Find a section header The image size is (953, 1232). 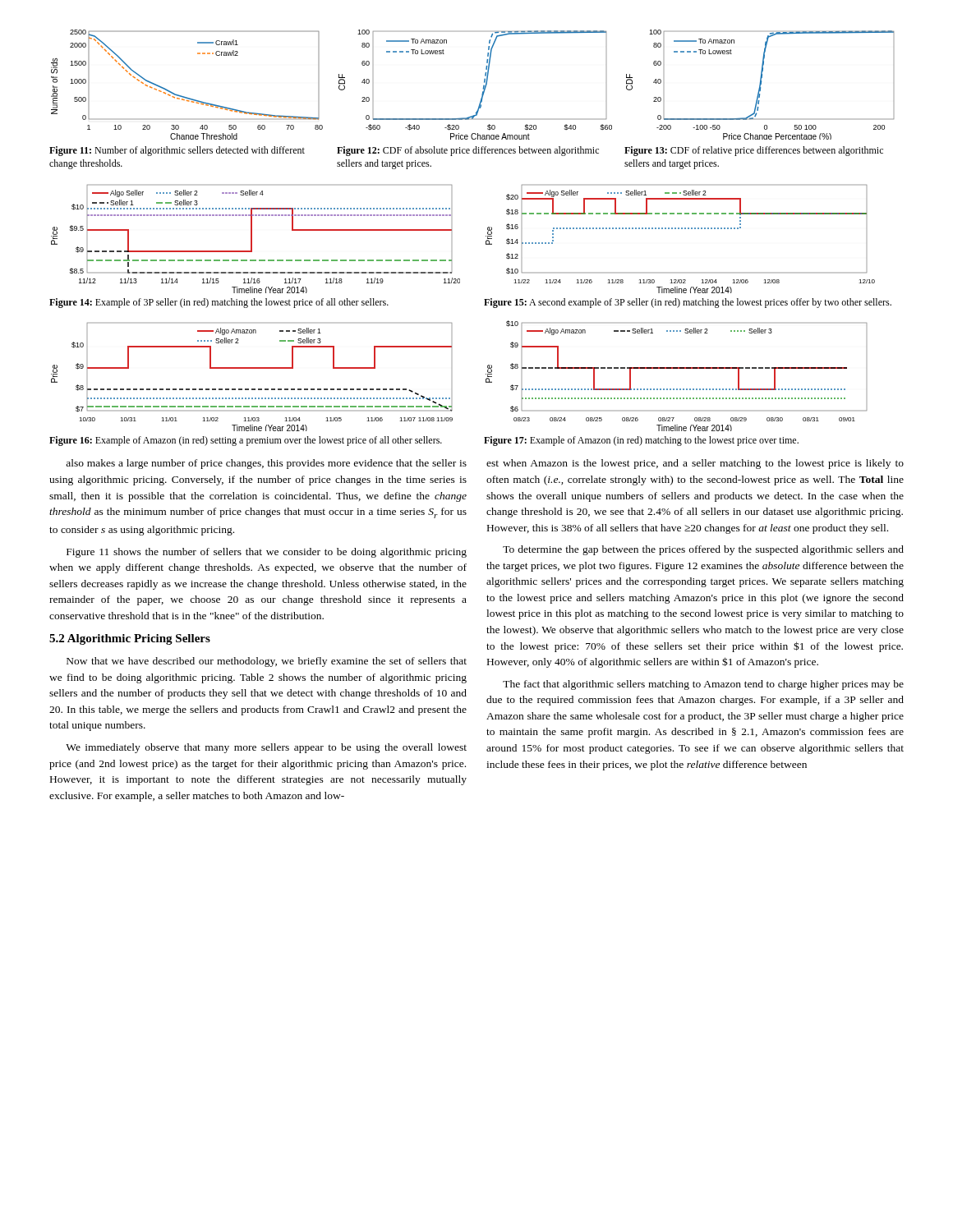point(130,639)
